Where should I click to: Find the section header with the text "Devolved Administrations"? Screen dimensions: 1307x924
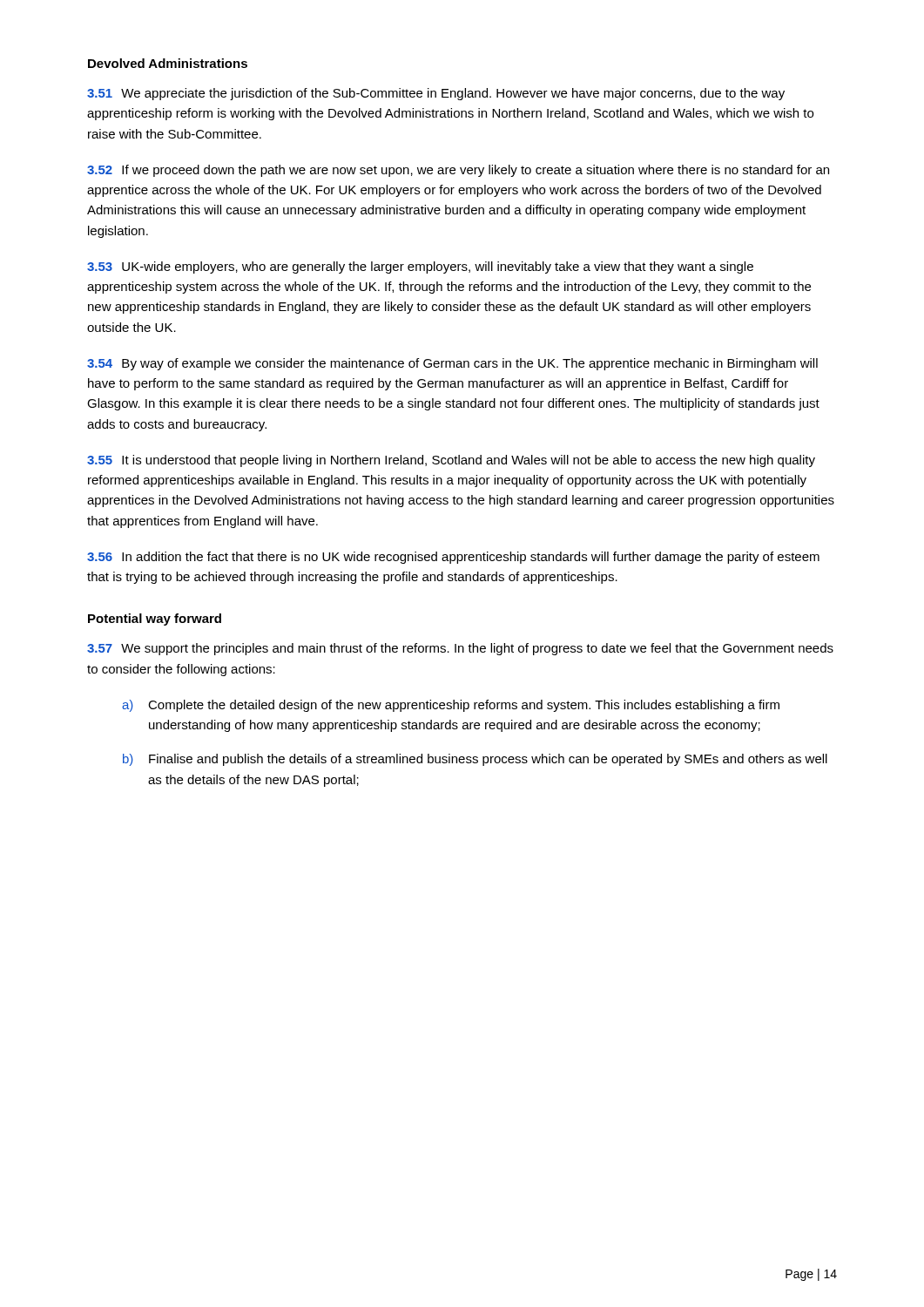(167, 63)
